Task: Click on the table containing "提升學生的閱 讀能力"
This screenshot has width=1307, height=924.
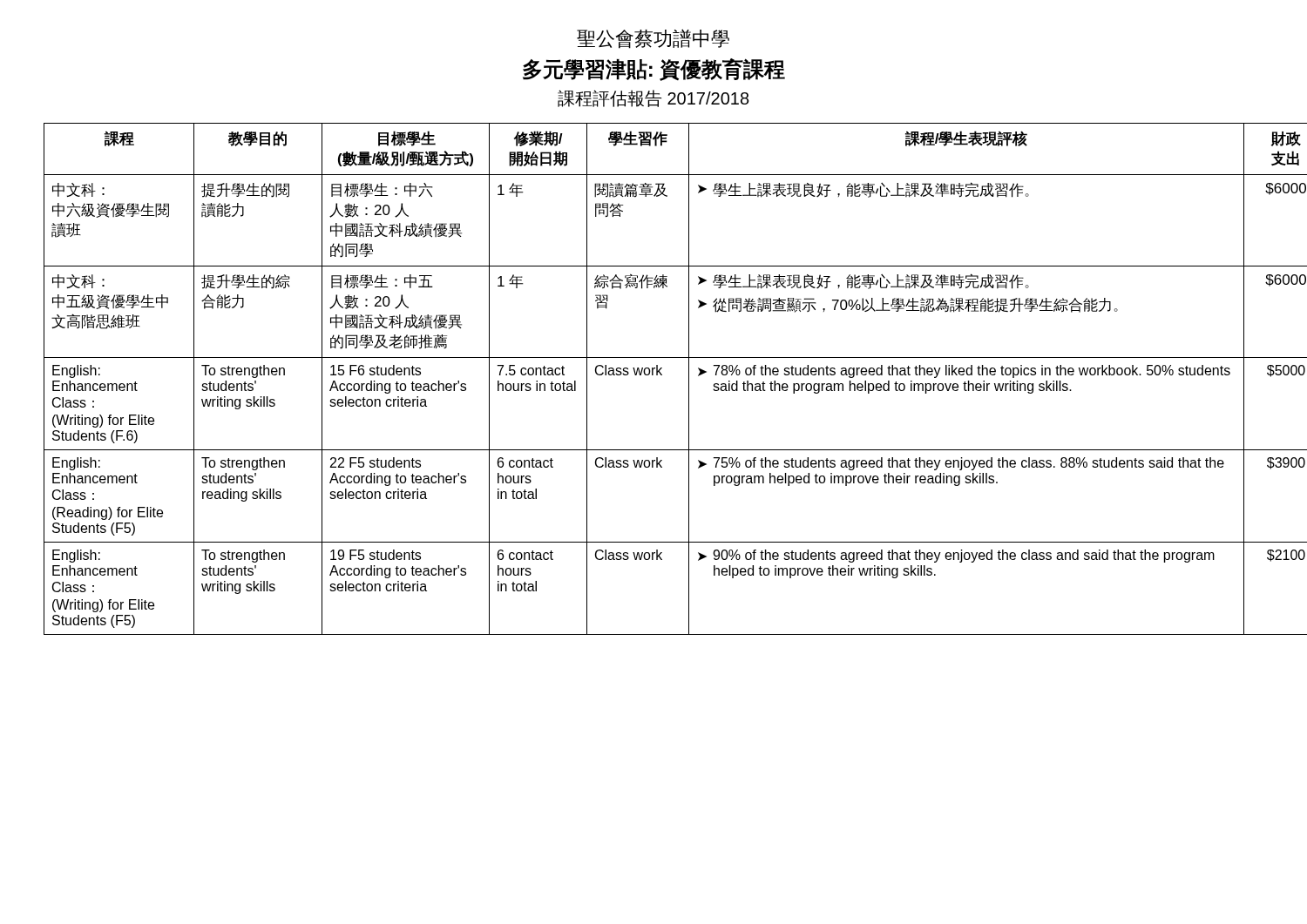Action: coord(654,379)
